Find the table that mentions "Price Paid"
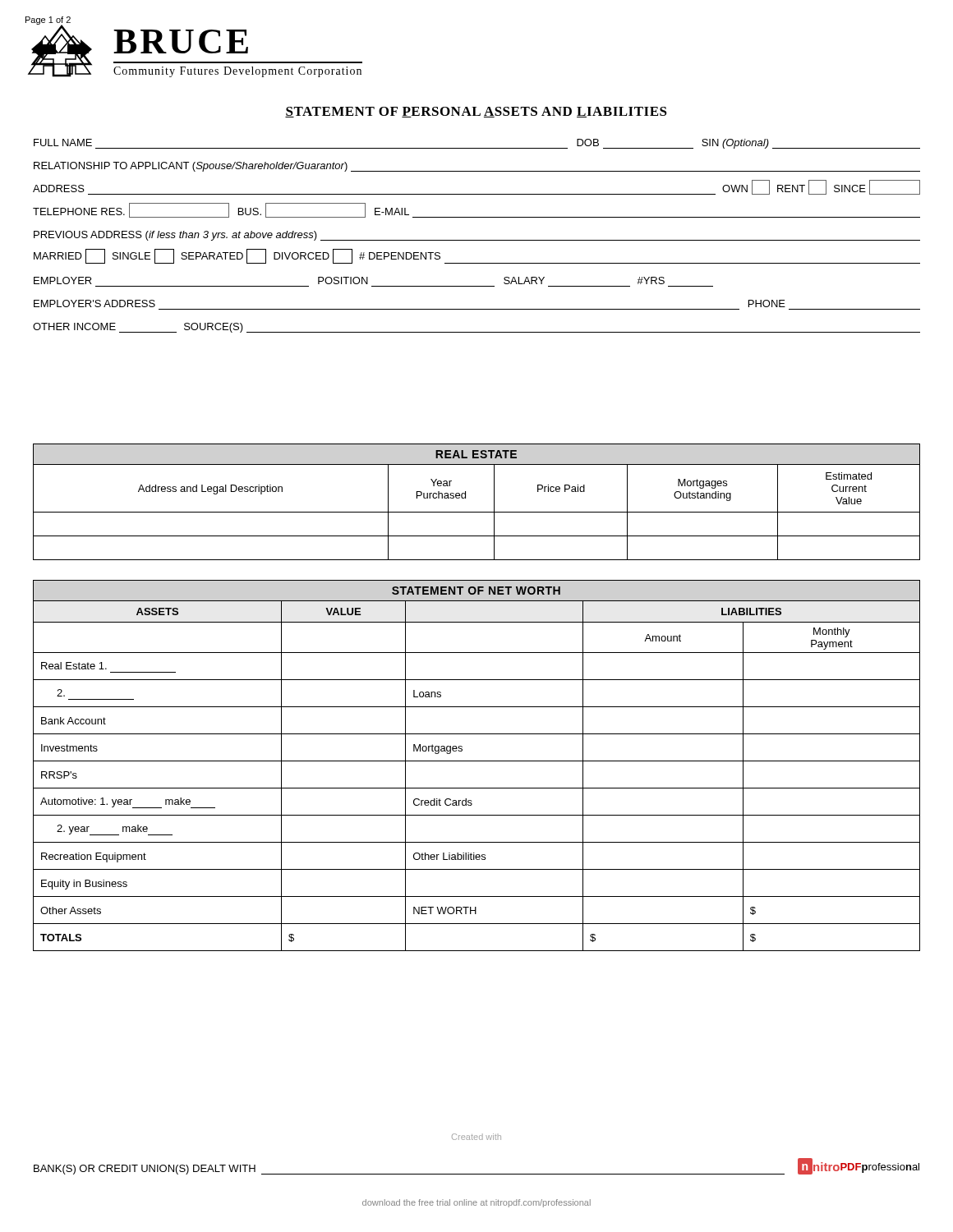This screenshot has height=1232, width=953. (476, 502)
